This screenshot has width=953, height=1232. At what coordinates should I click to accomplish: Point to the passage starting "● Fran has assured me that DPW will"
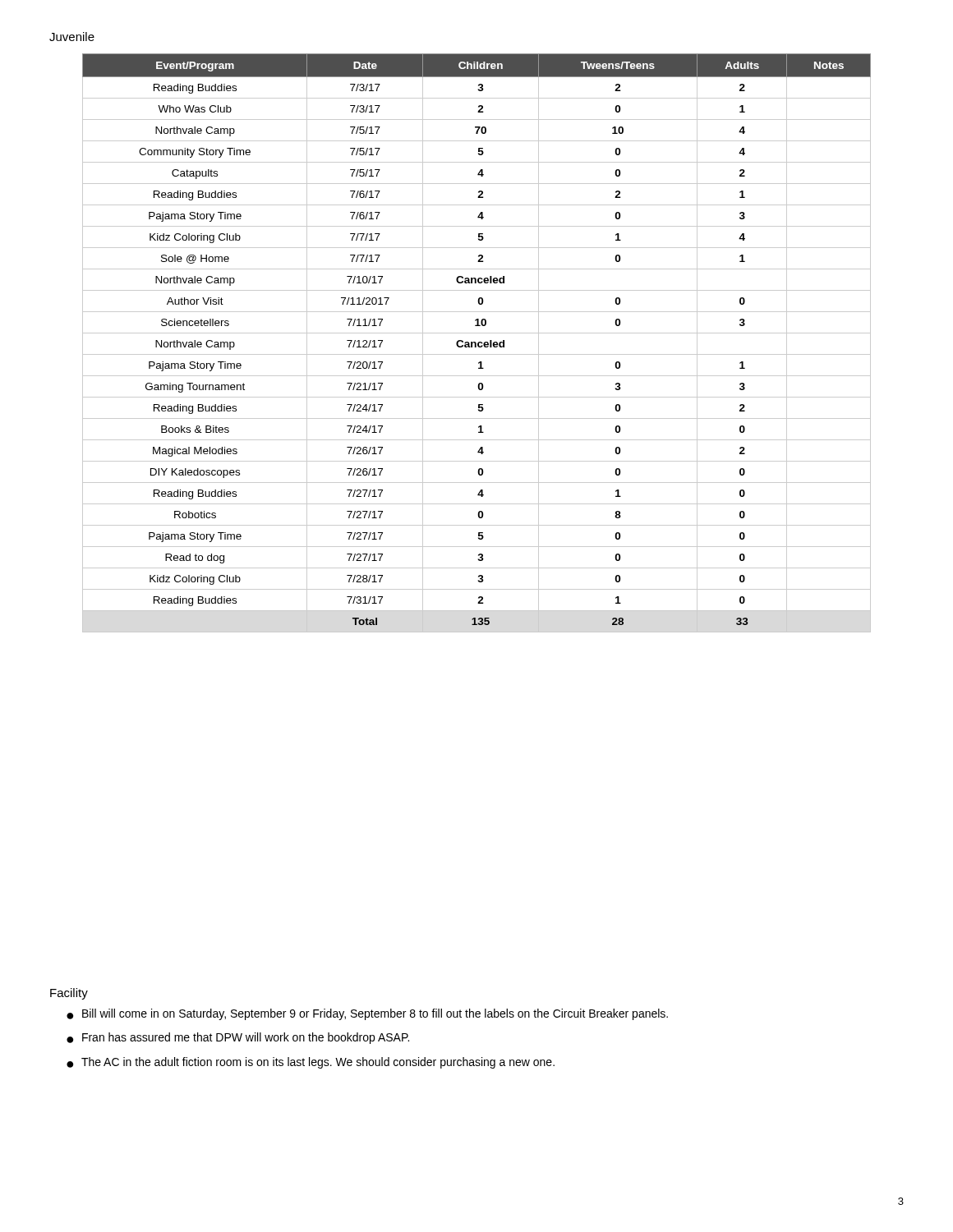pyautogui.click(x=238, y=1040)
